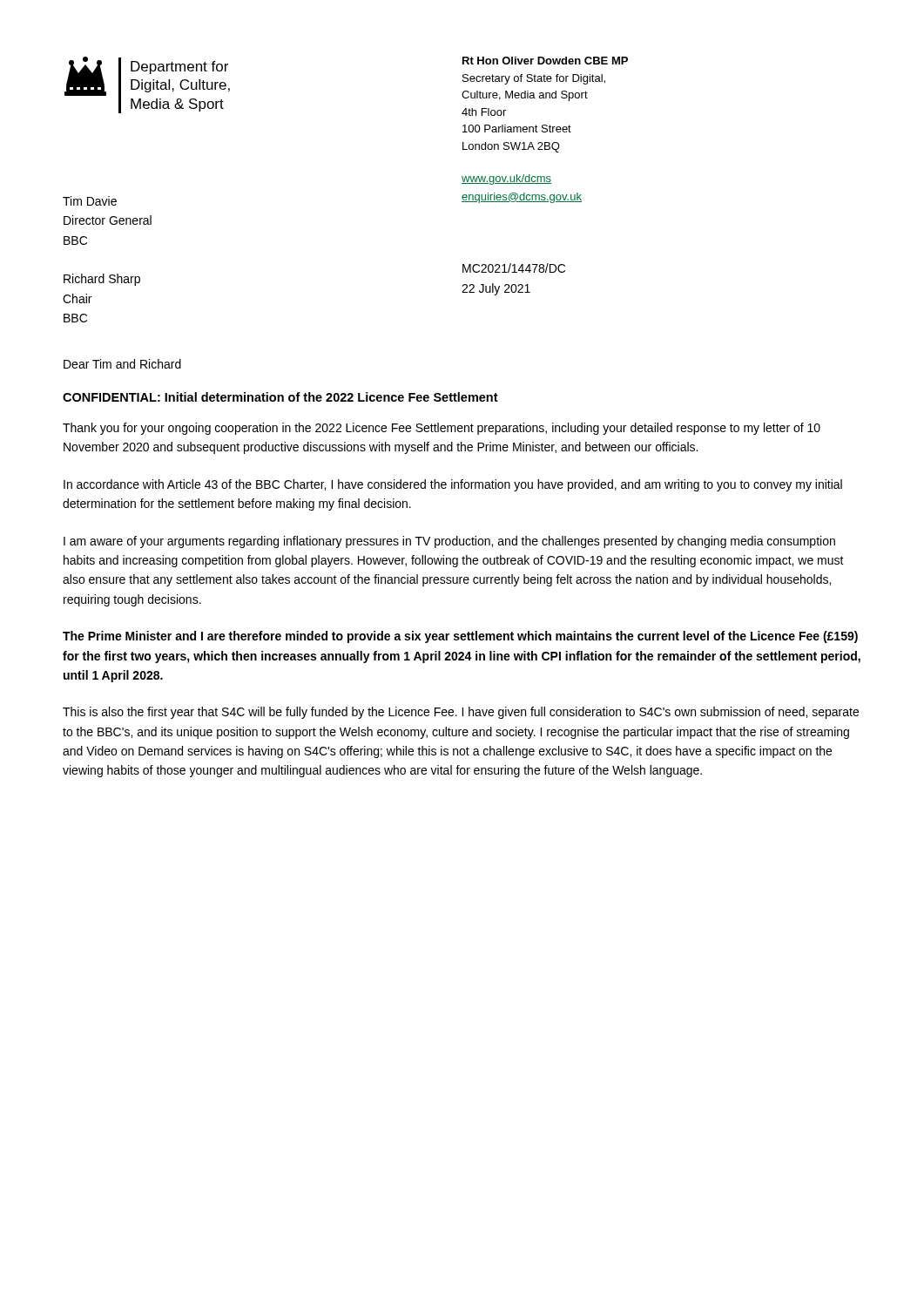Select the text starting "Tim Davie Director General BBC Richard"
This screenshot has width=924, height=1307.
pyautogui.click(x=90, y=201)
